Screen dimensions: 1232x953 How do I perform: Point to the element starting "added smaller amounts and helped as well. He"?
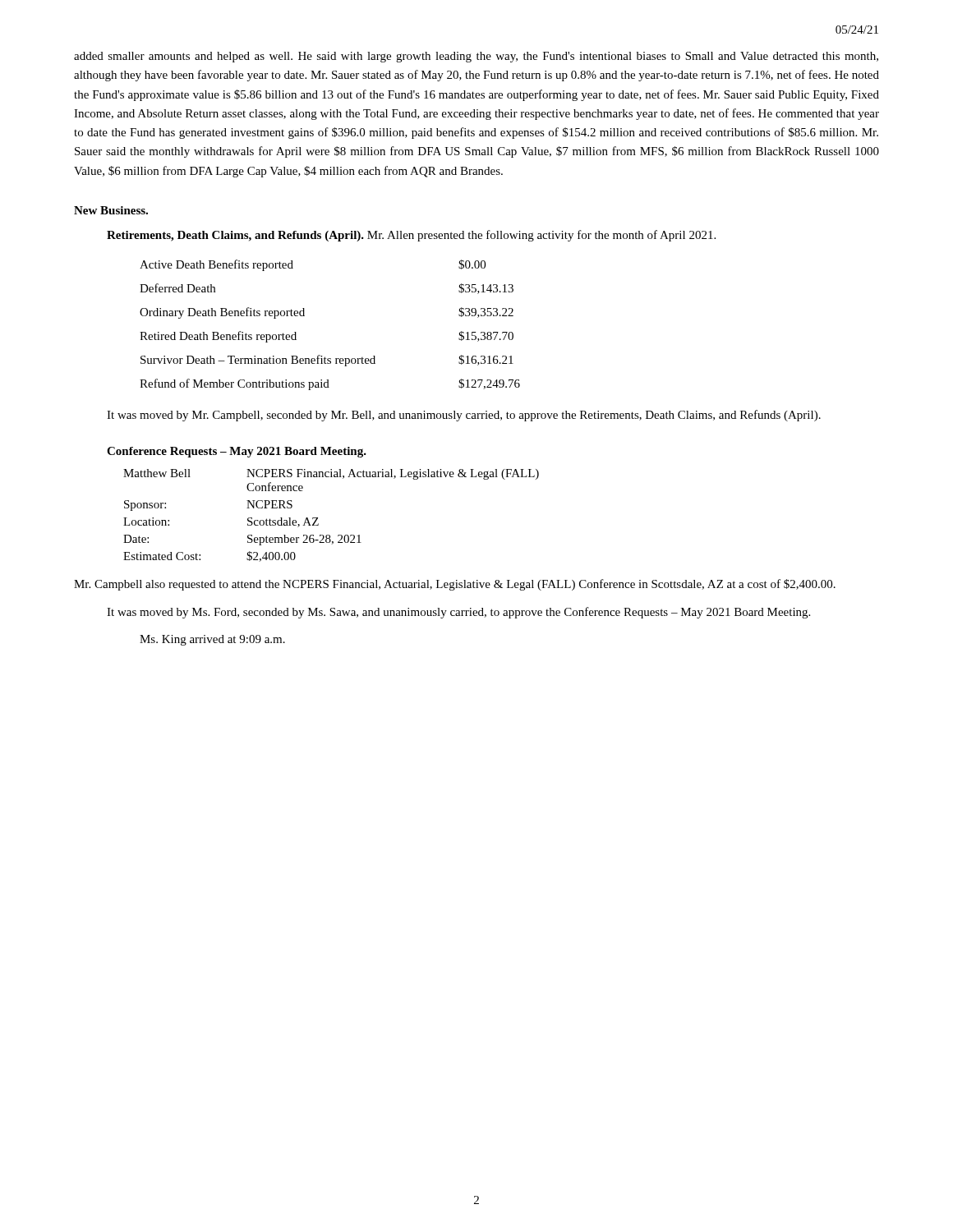pyautogui.click(x=476, y=113)
